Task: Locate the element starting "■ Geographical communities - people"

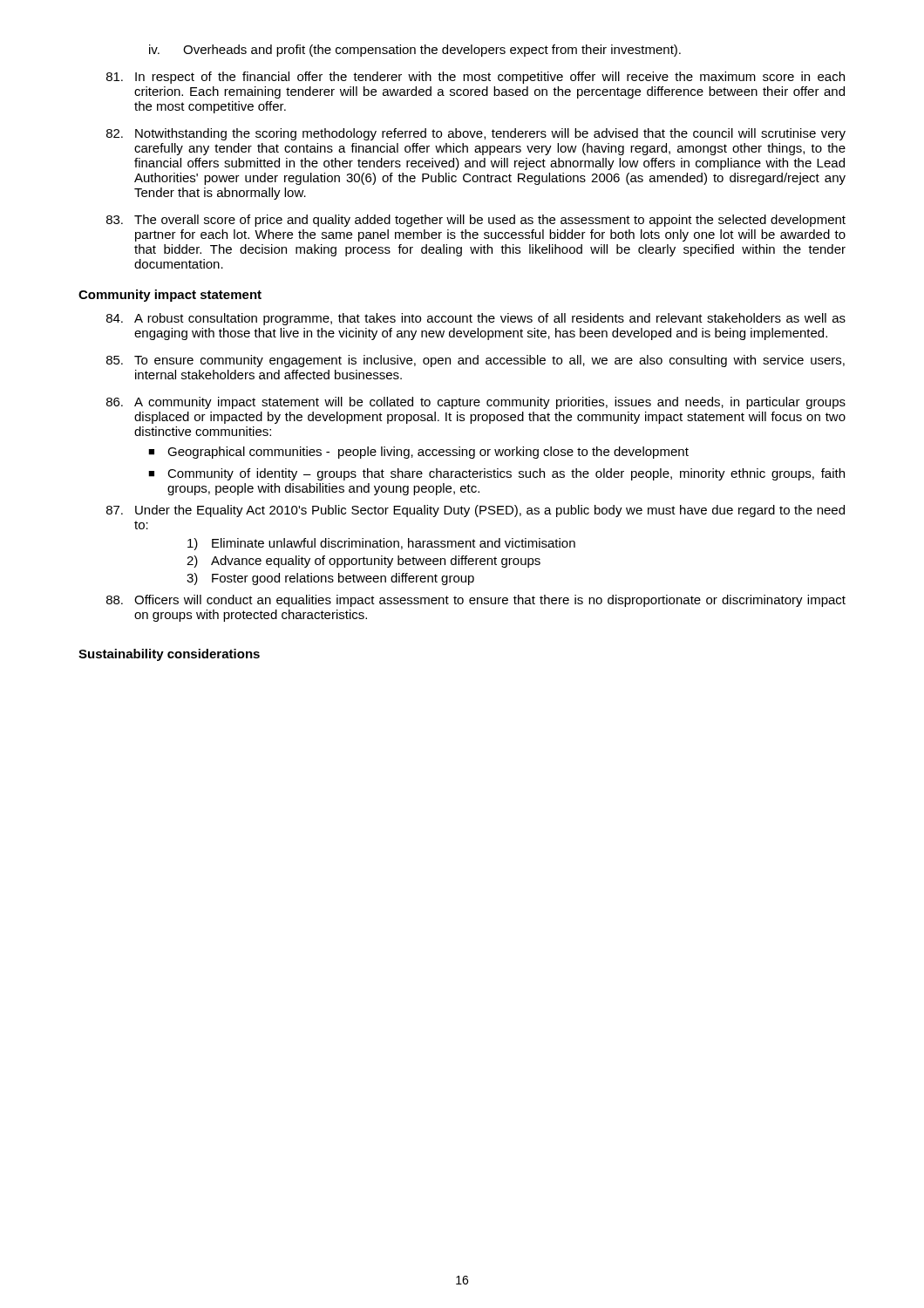Action: 497,451
